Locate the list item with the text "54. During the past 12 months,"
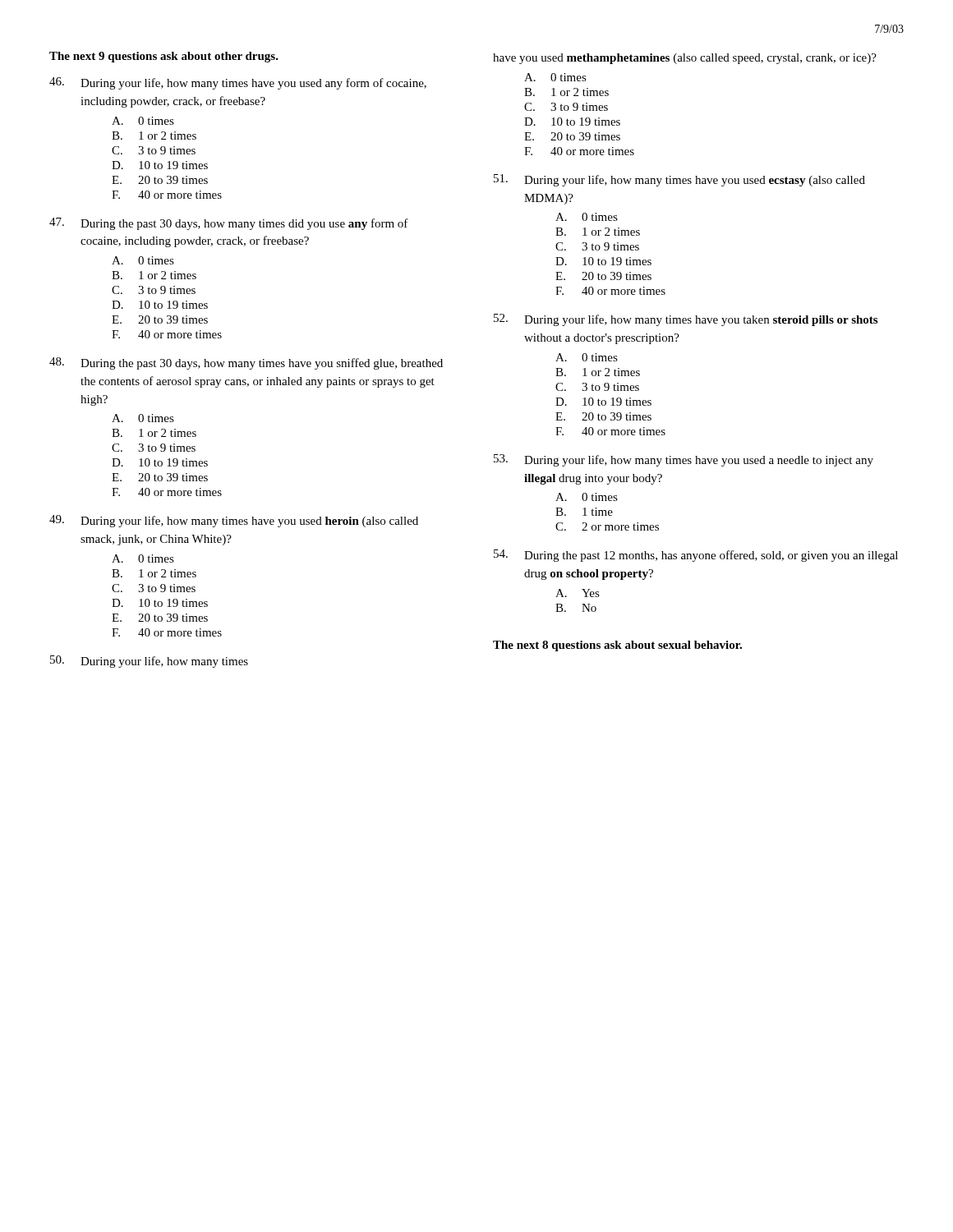This screenshot has width=953, height=1232. click(x=696, y=556)
